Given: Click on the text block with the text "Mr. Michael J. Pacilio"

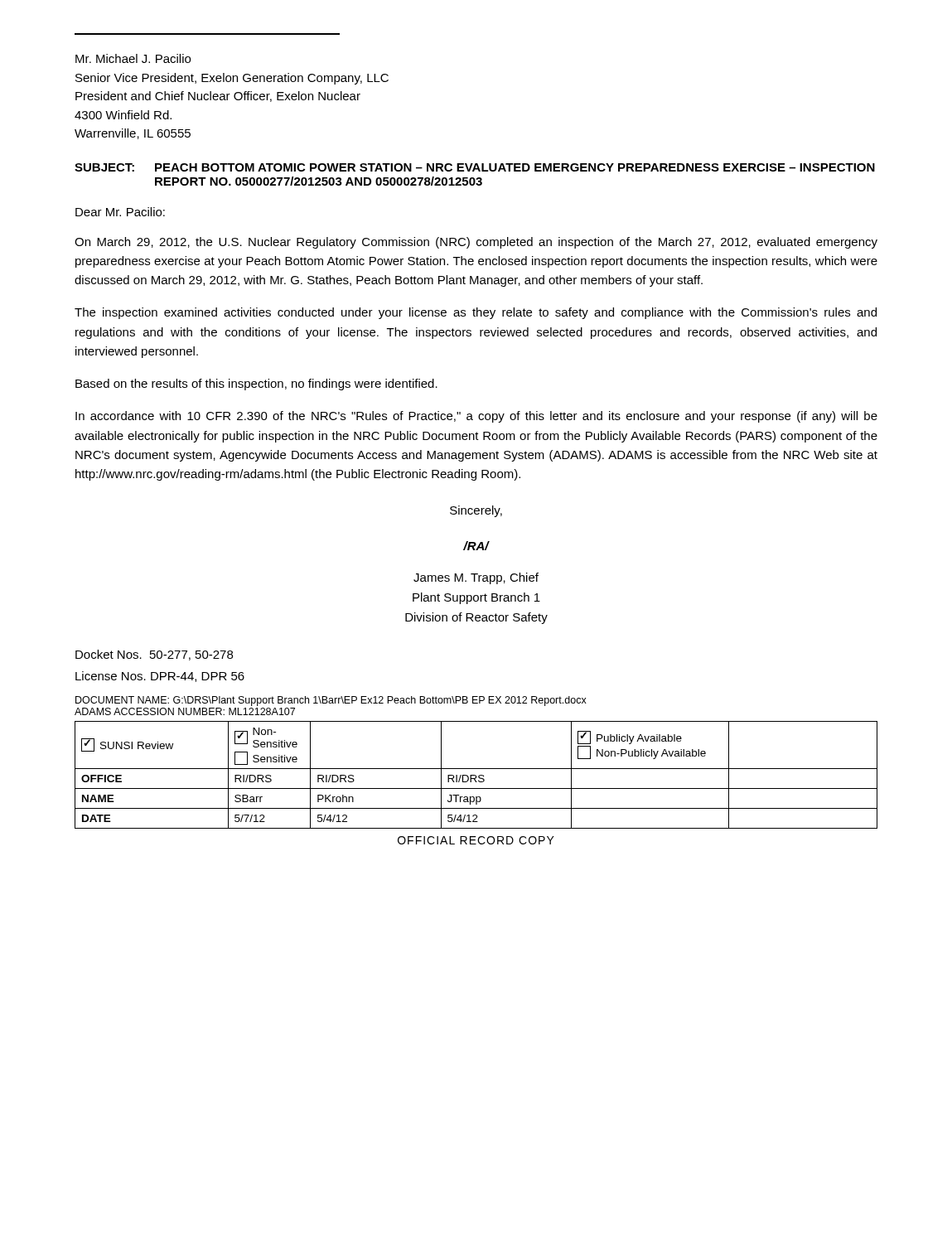Looking at the screenshot, I should [232, 96].
